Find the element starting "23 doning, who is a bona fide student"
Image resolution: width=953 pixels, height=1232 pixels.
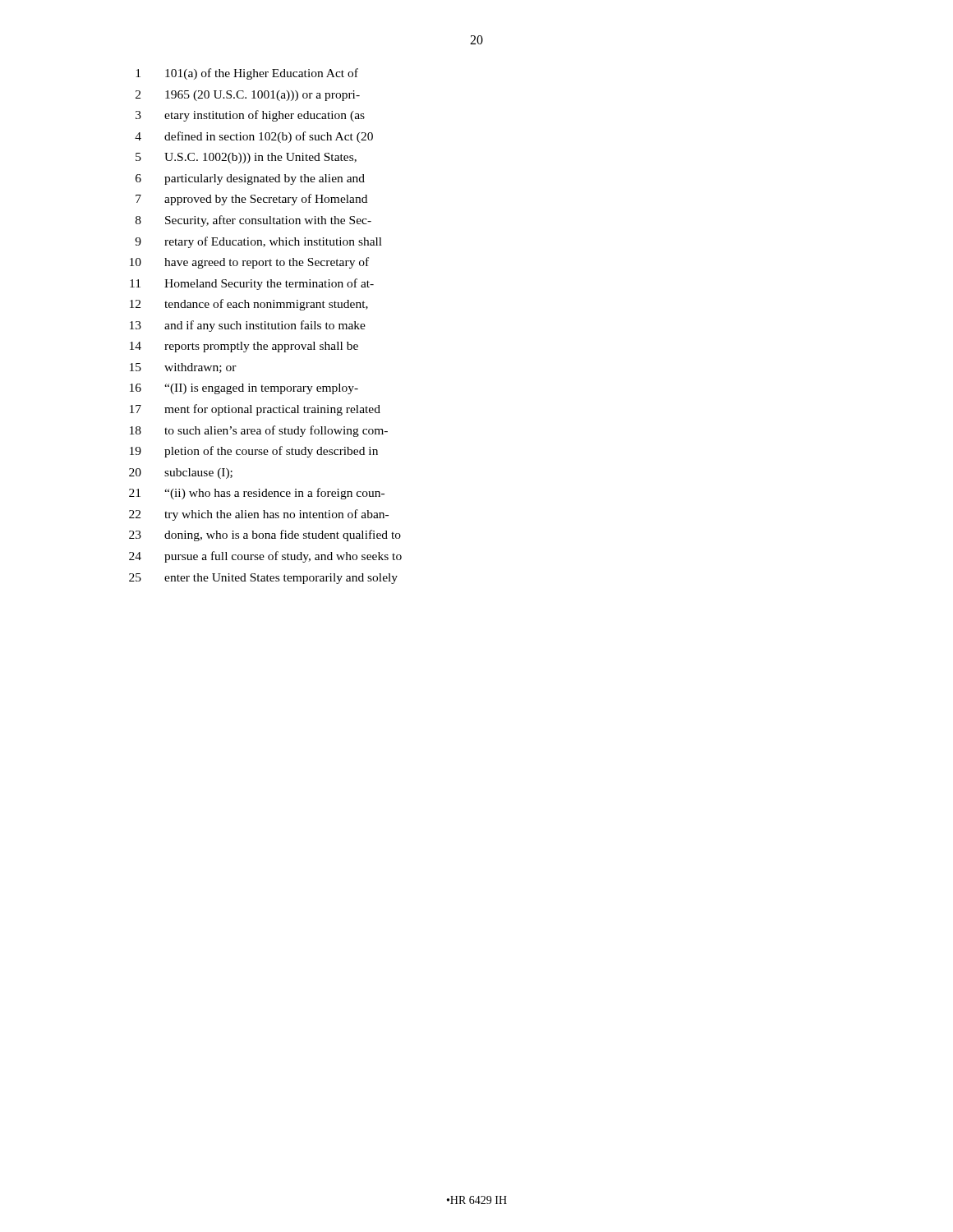click(x=265, y=536)
